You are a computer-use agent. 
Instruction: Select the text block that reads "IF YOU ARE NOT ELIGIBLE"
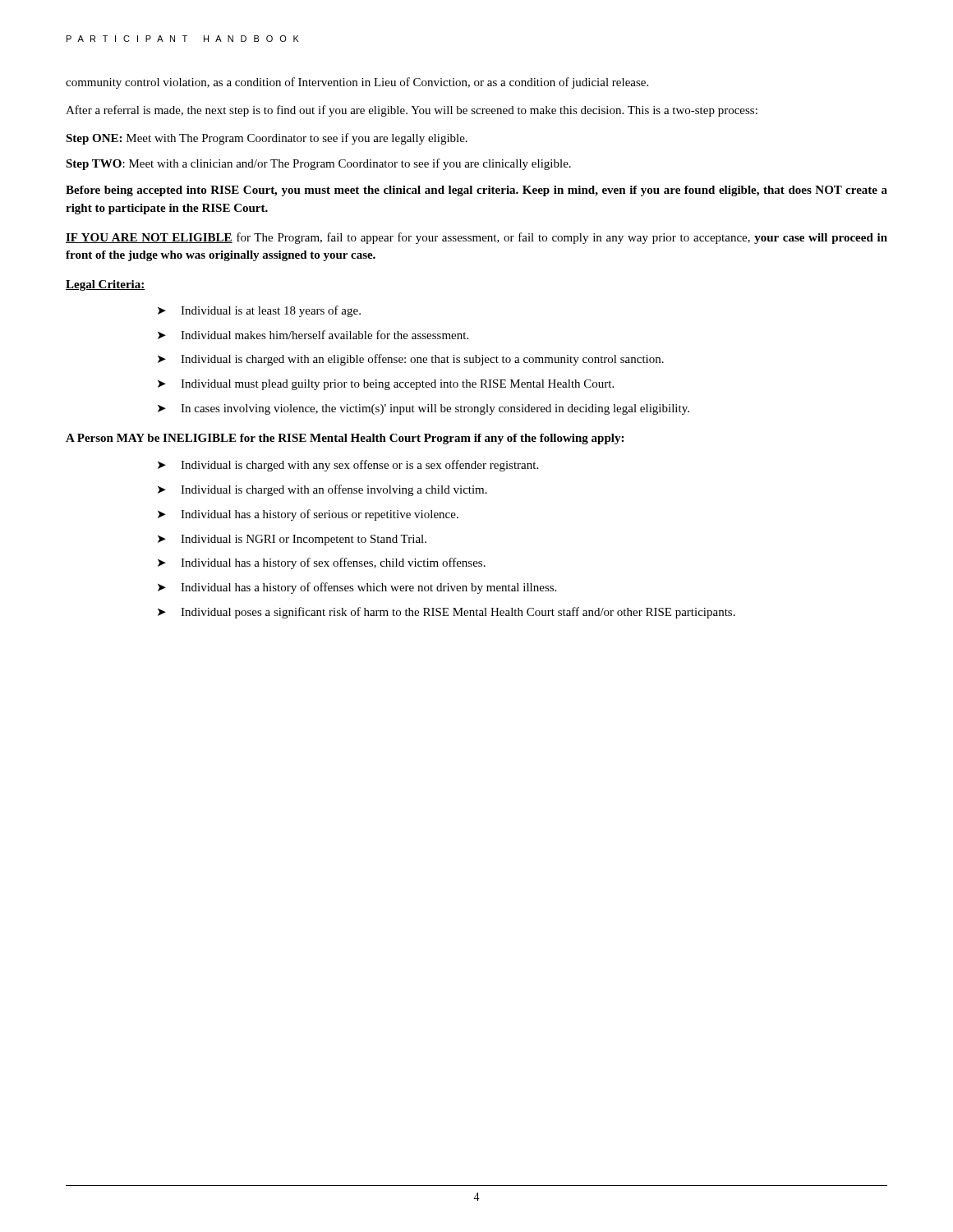click(x=476, y=247)
